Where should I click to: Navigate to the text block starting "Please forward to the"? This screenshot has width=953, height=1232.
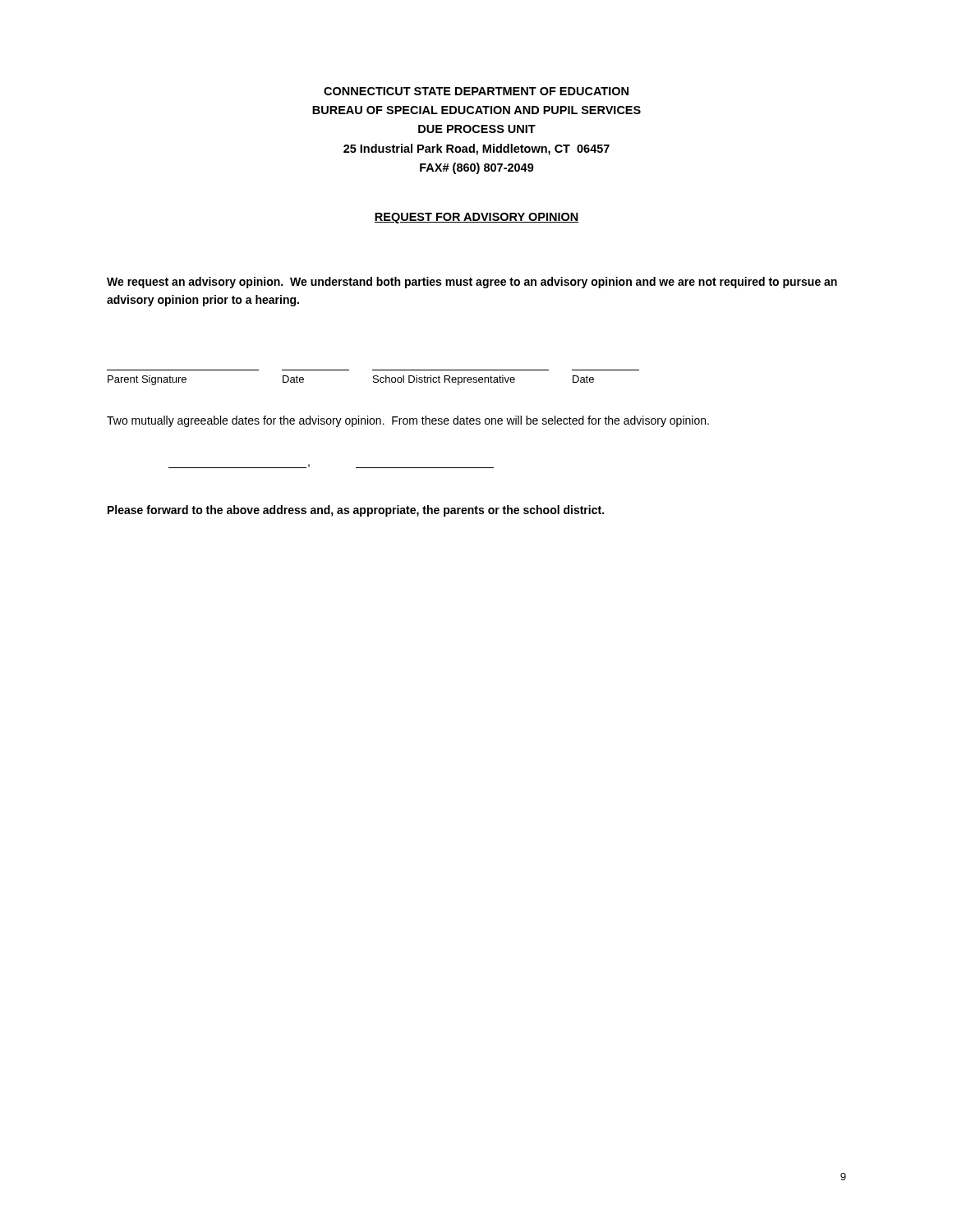click(356, 510)
